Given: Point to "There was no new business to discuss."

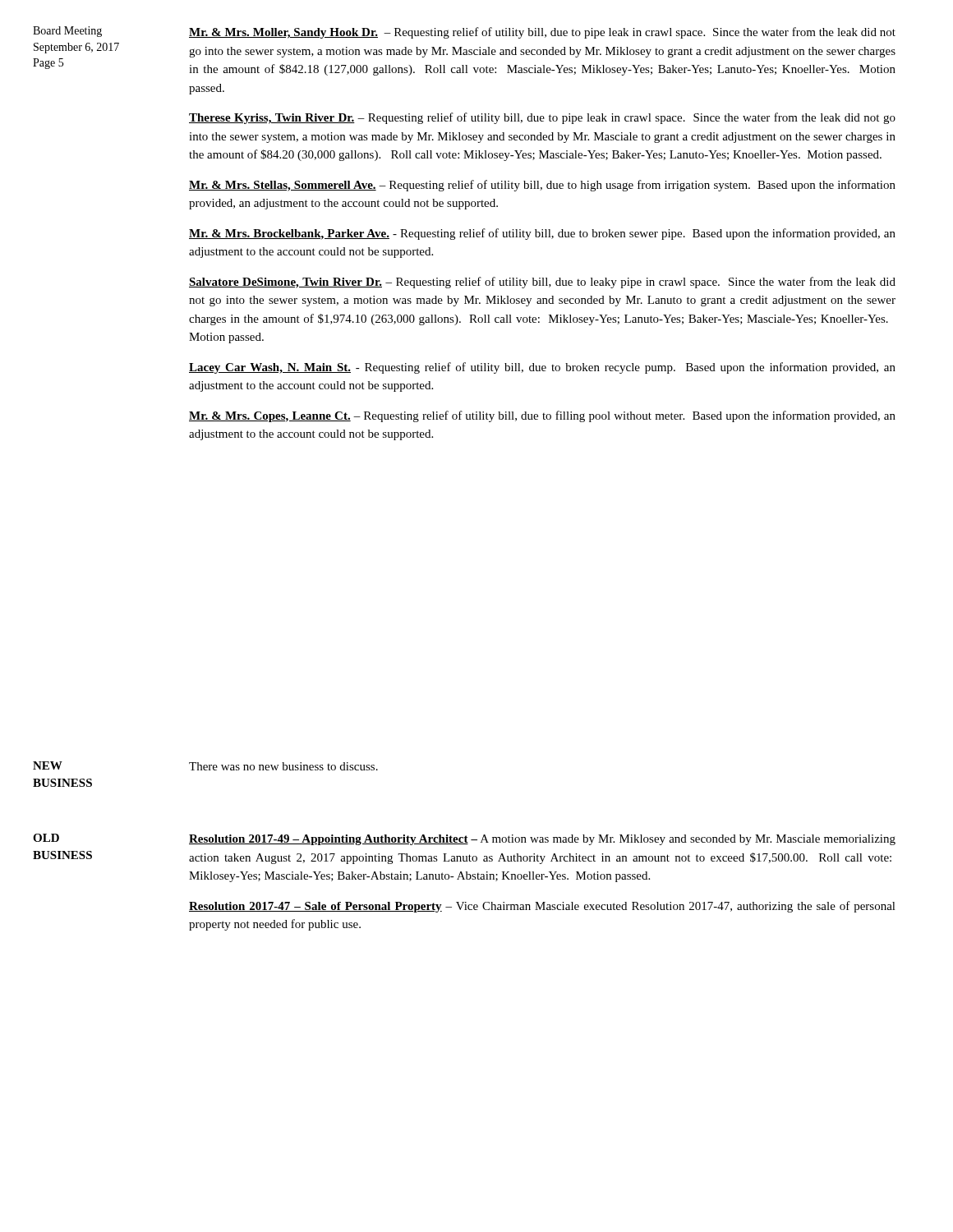Looking at the screenshot, I should click(x=284, y=766).
